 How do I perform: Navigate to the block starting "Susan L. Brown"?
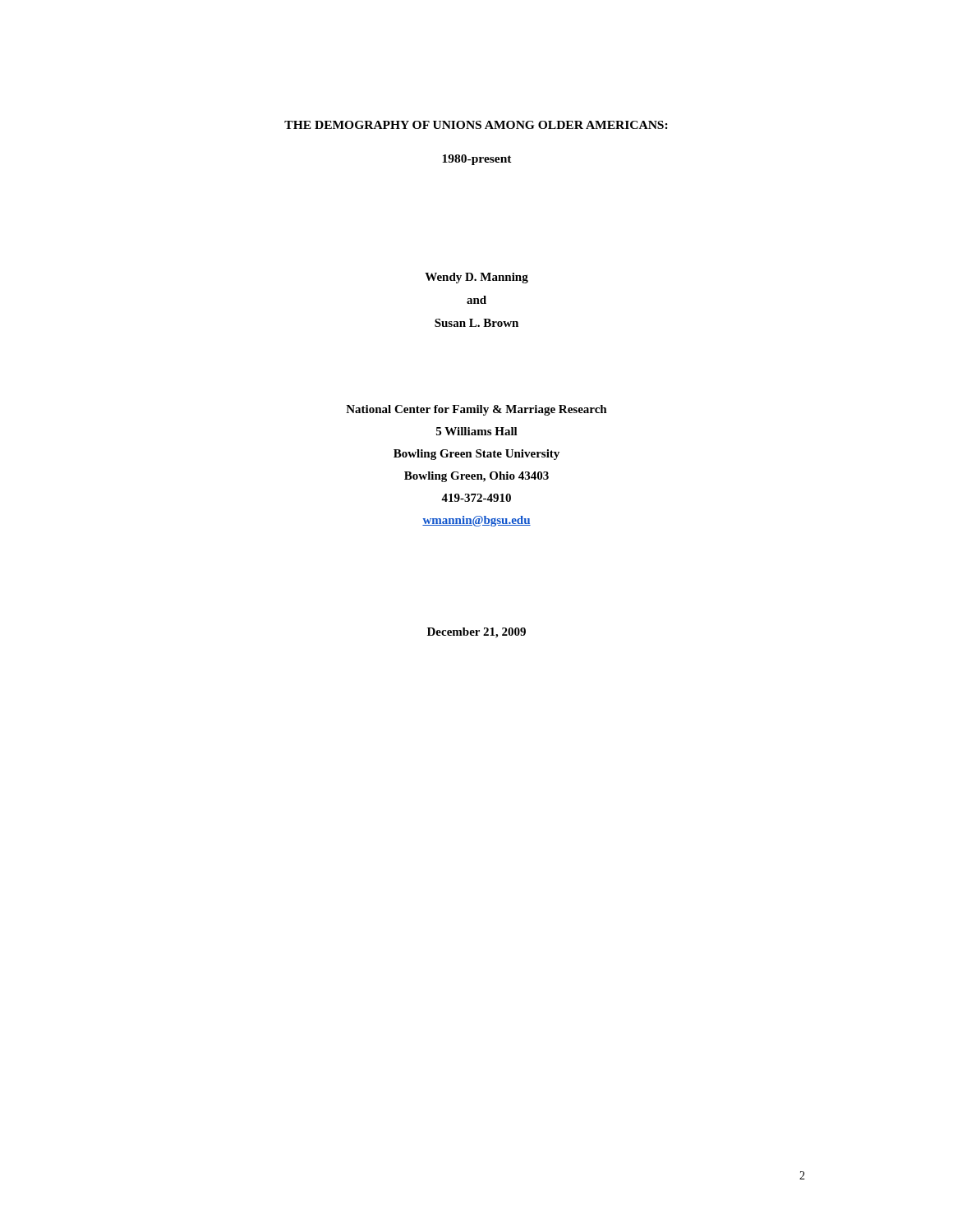(x=476, y=322)
